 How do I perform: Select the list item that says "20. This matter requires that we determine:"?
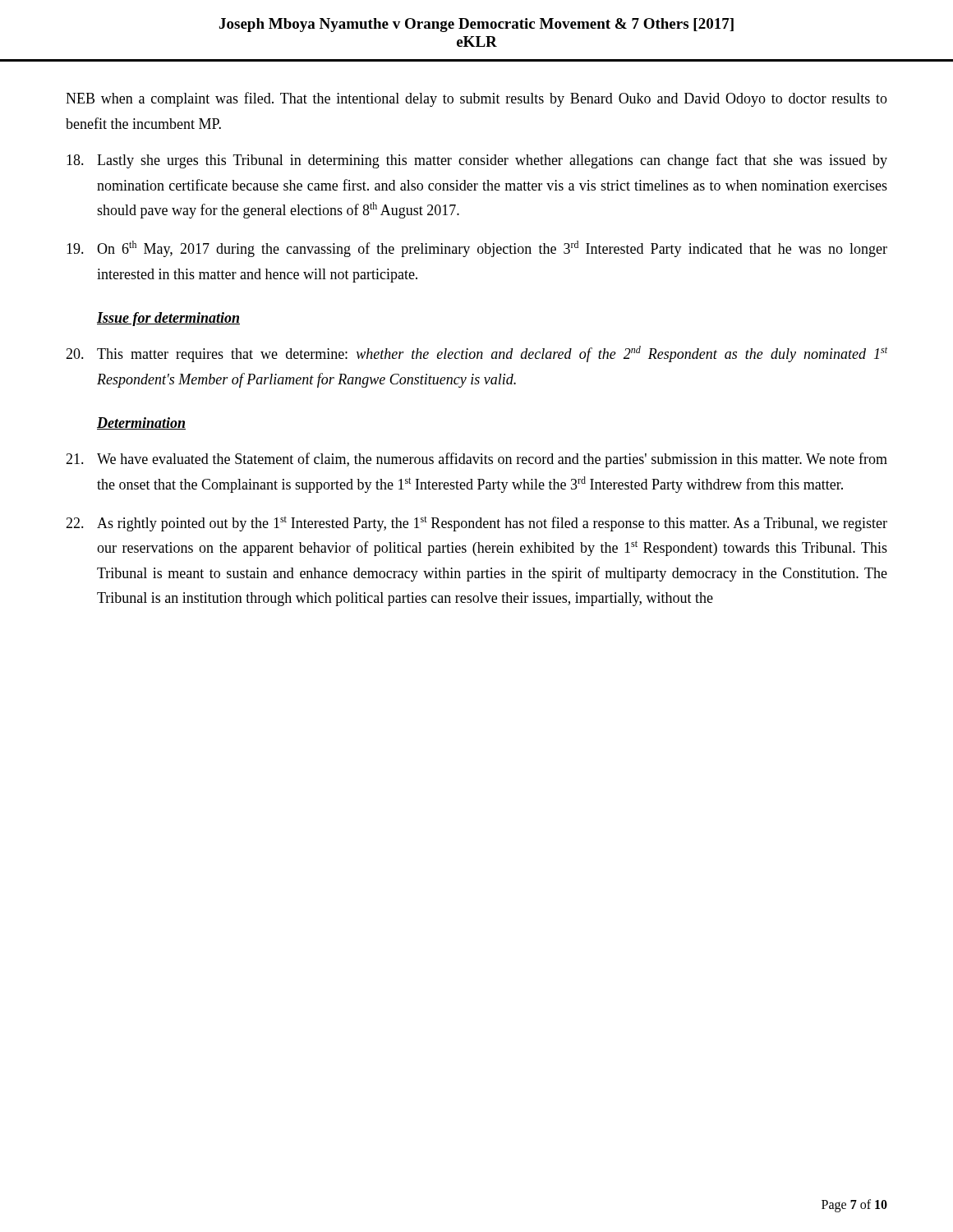(x=476, y=367)
